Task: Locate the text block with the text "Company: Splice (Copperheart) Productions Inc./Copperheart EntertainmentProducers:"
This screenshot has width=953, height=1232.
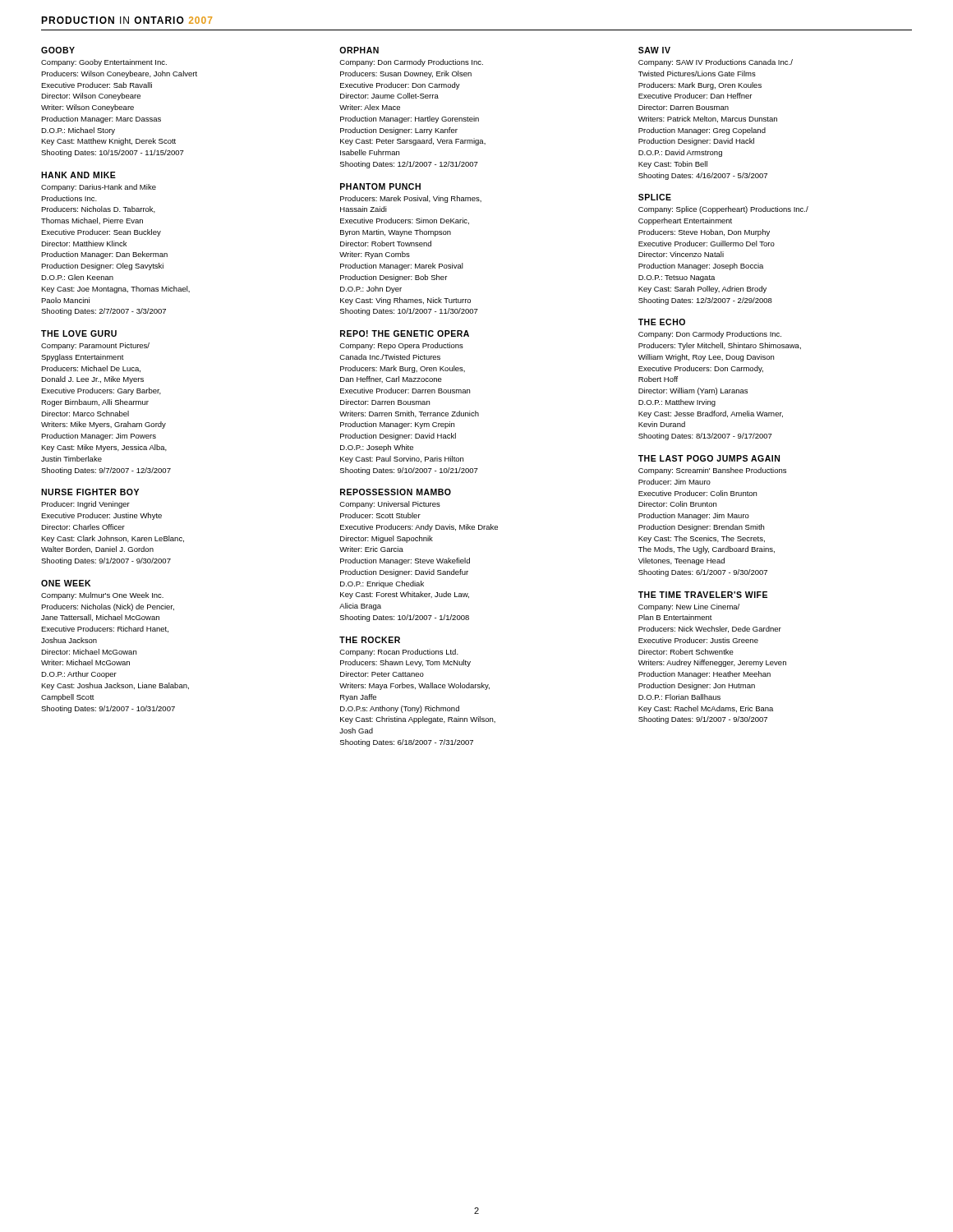Action: 723,255
